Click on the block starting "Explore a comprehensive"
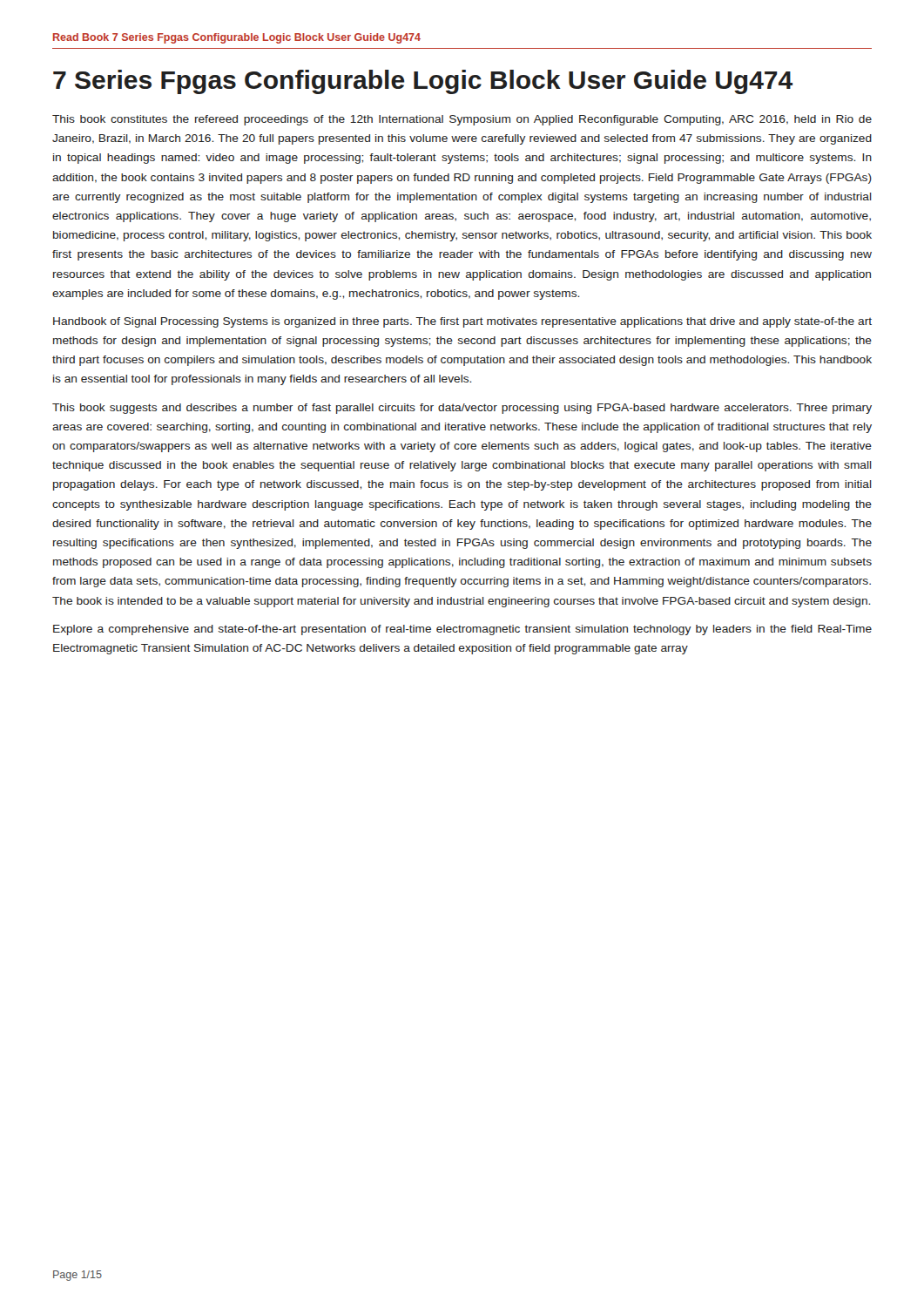 [462, 638]
